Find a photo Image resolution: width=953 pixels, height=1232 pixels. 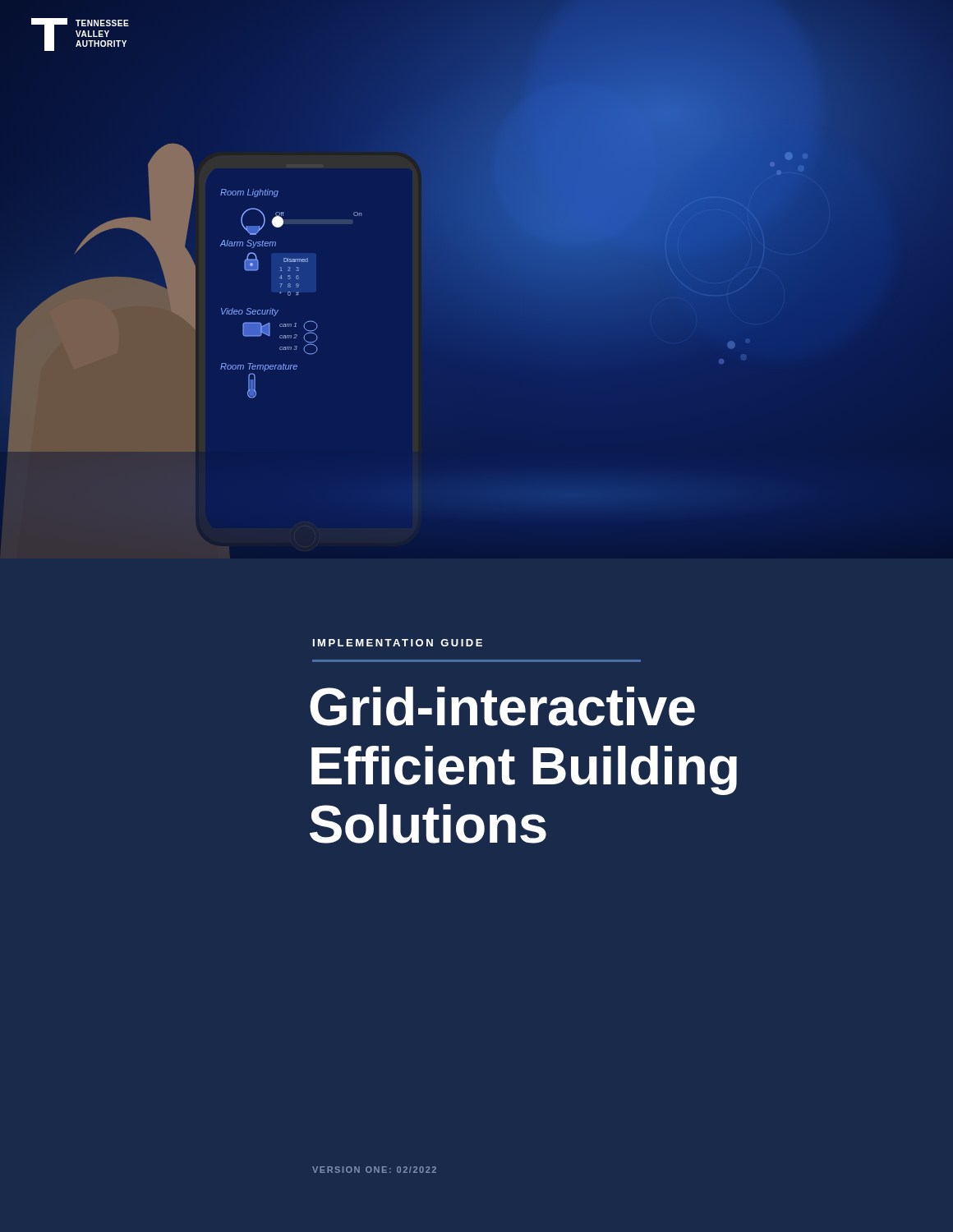click(476, 279)
